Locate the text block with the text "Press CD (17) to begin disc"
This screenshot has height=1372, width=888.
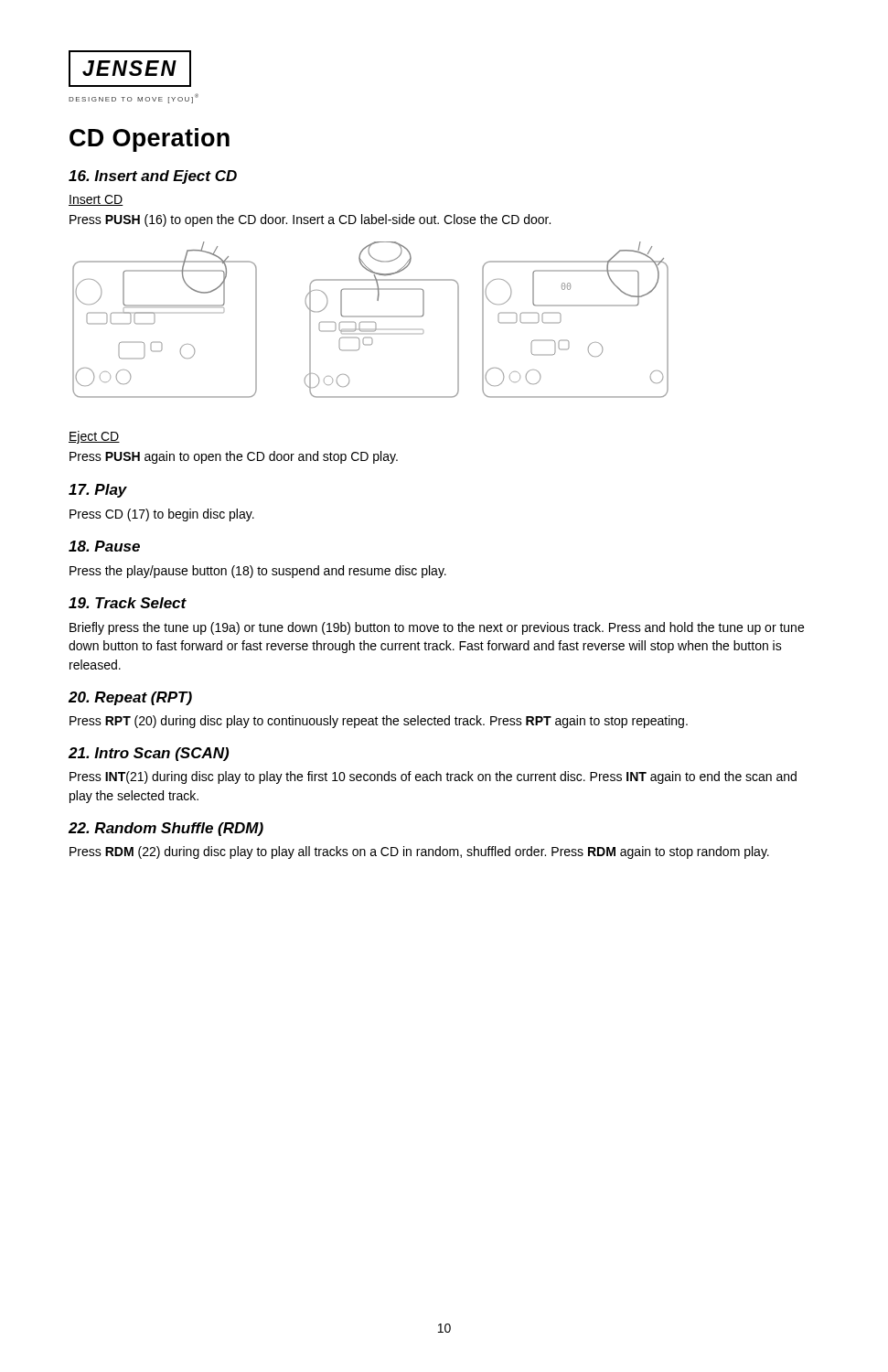(x=162, y=514)
